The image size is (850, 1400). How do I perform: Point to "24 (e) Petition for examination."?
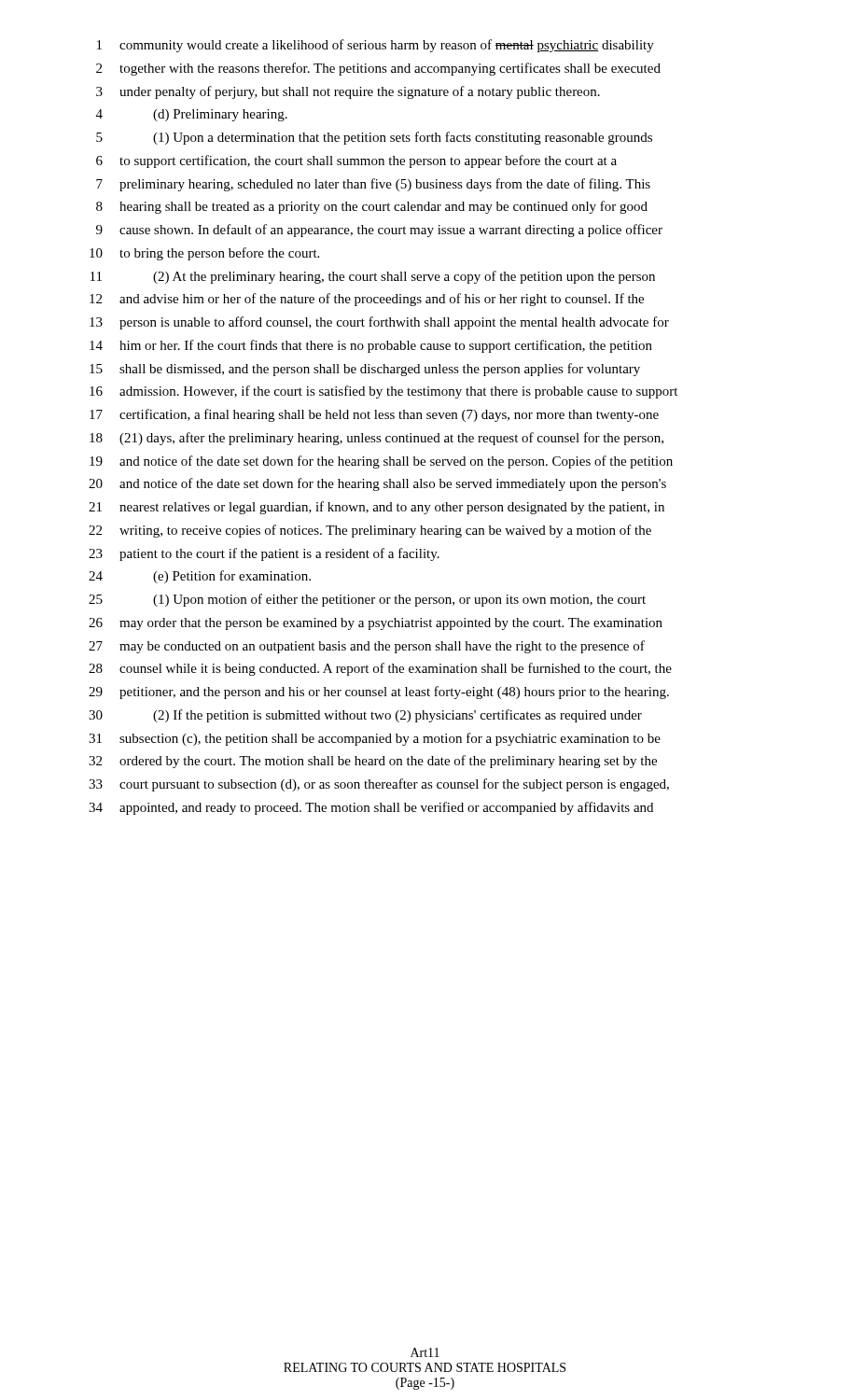pos(200,577)
